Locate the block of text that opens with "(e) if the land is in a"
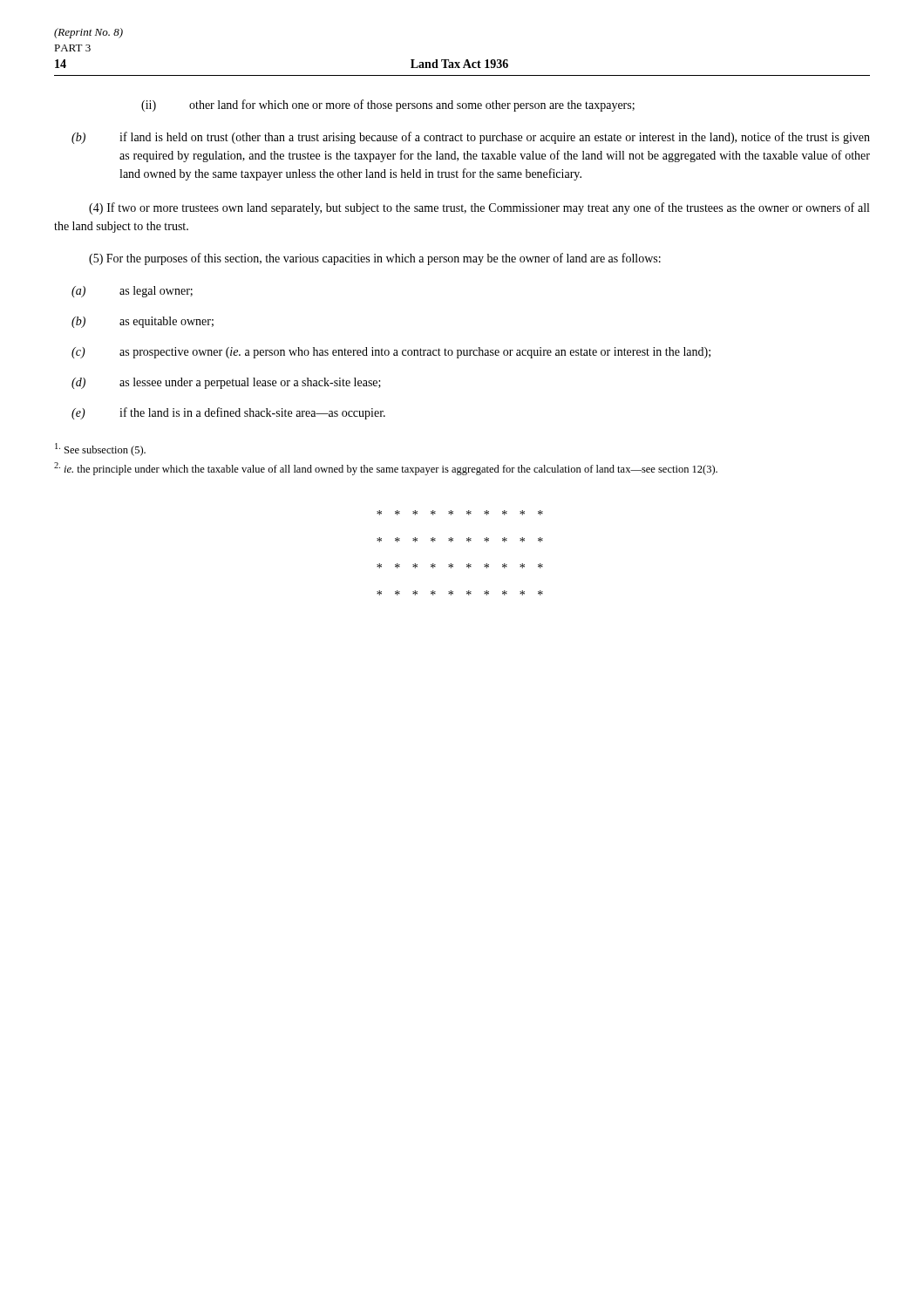Viewport: 924px width, 1308px height. 228,413
